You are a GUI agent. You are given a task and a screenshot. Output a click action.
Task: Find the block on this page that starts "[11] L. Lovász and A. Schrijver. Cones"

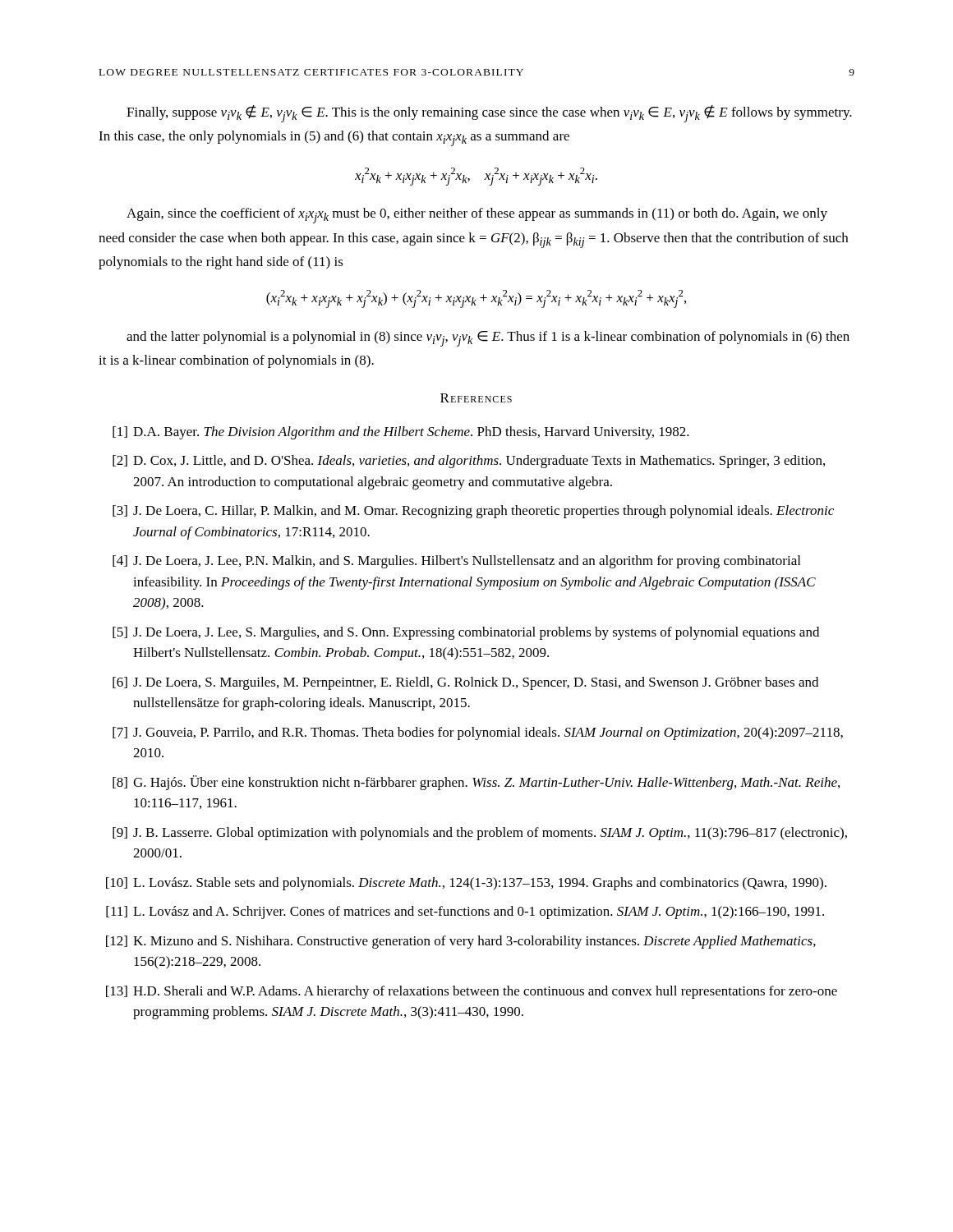(x=462, y=911)
